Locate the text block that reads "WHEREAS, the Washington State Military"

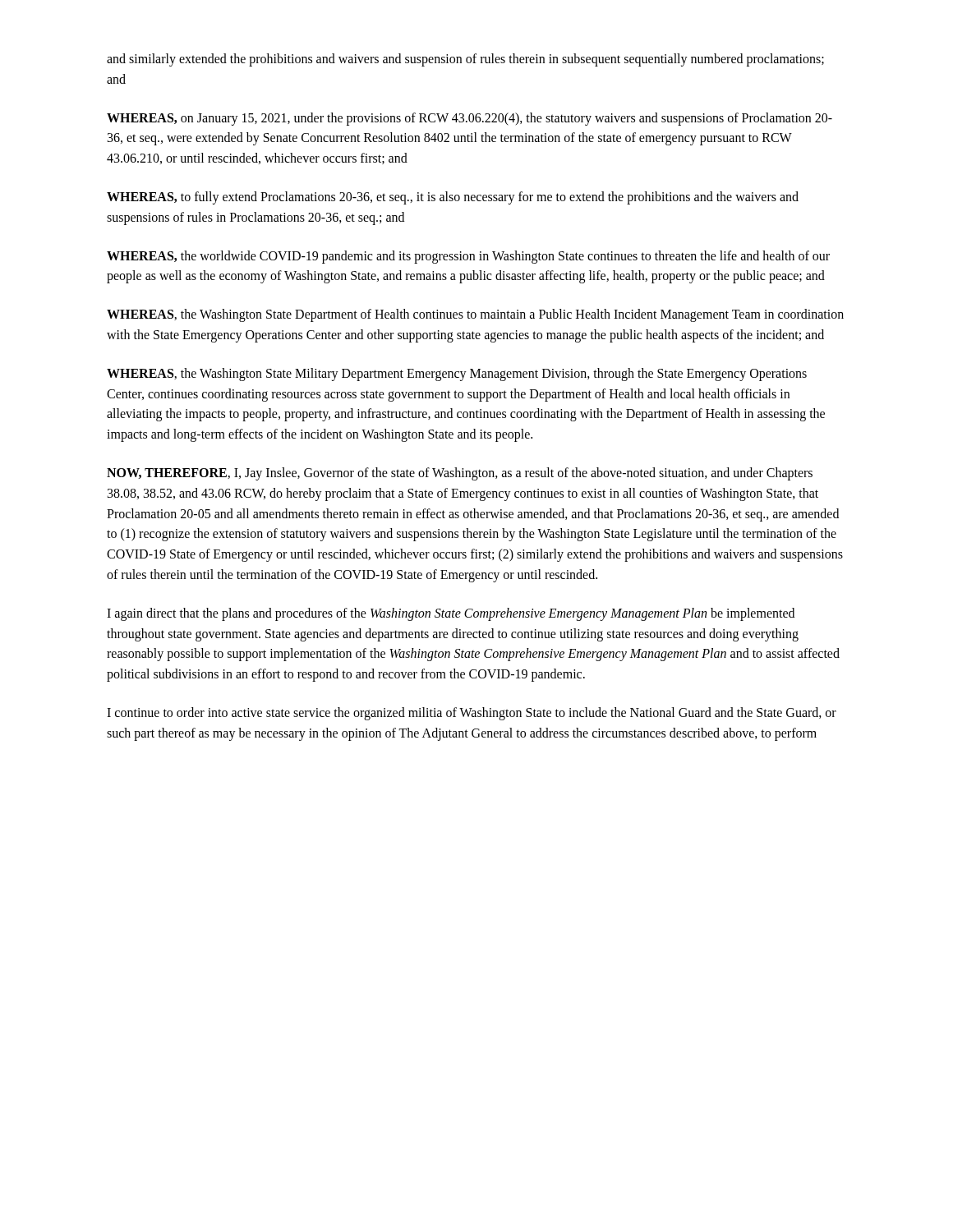point(466,404)
